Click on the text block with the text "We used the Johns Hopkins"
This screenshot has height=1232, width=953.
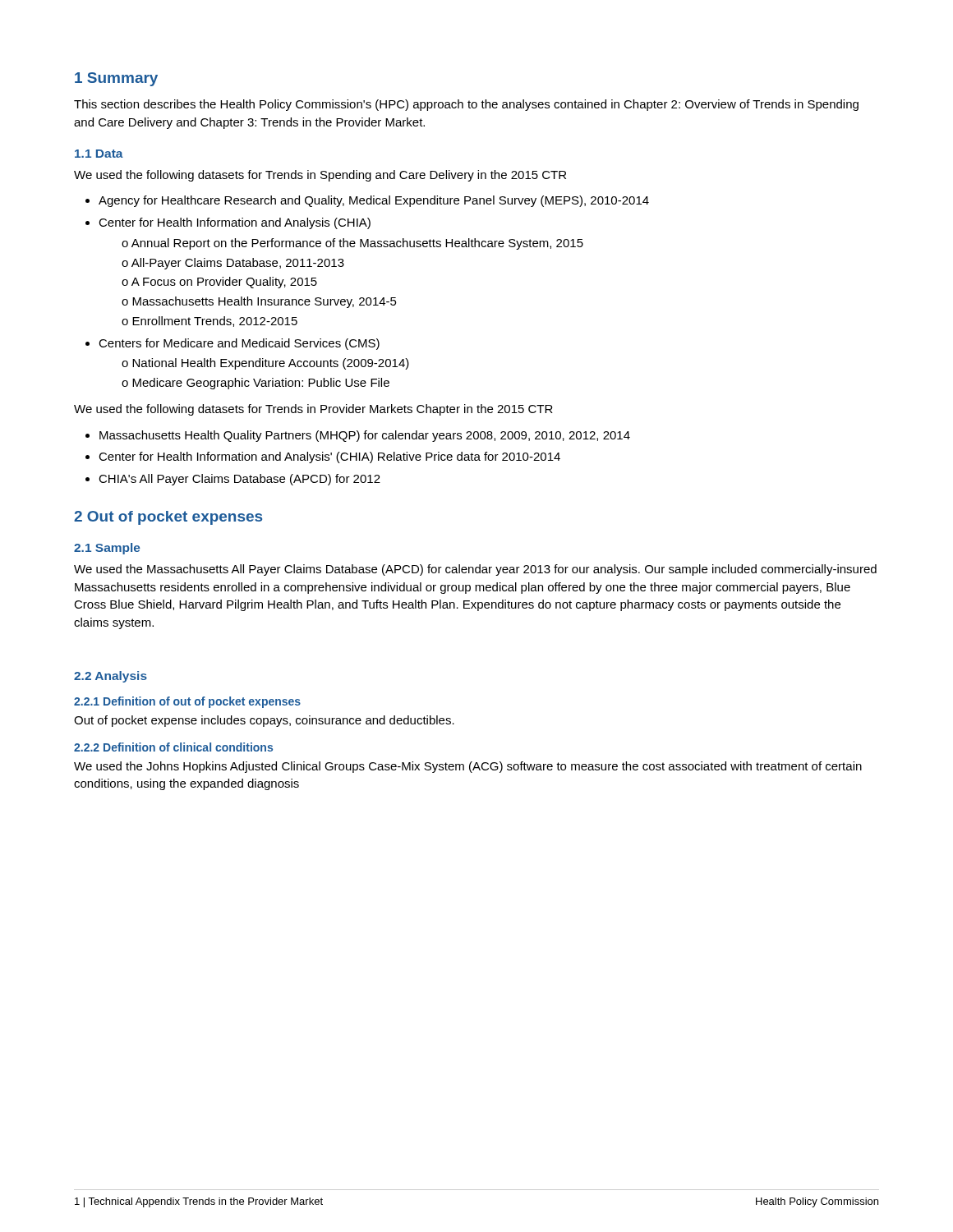[x=476, y=775]
